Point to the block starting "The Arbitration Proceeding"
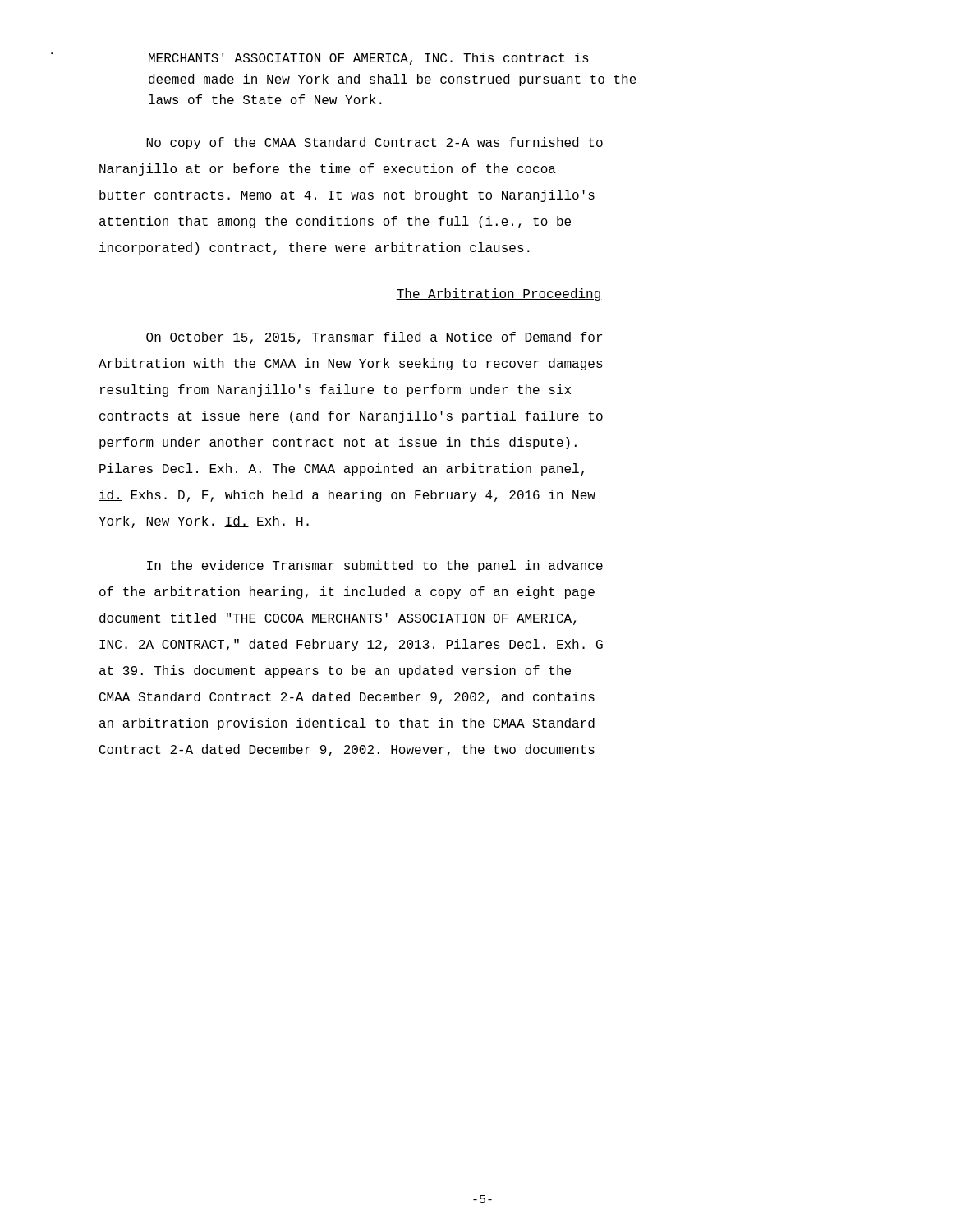This screenshot has height=1232, width=965. pyautogui.click(x=499, y=295)
